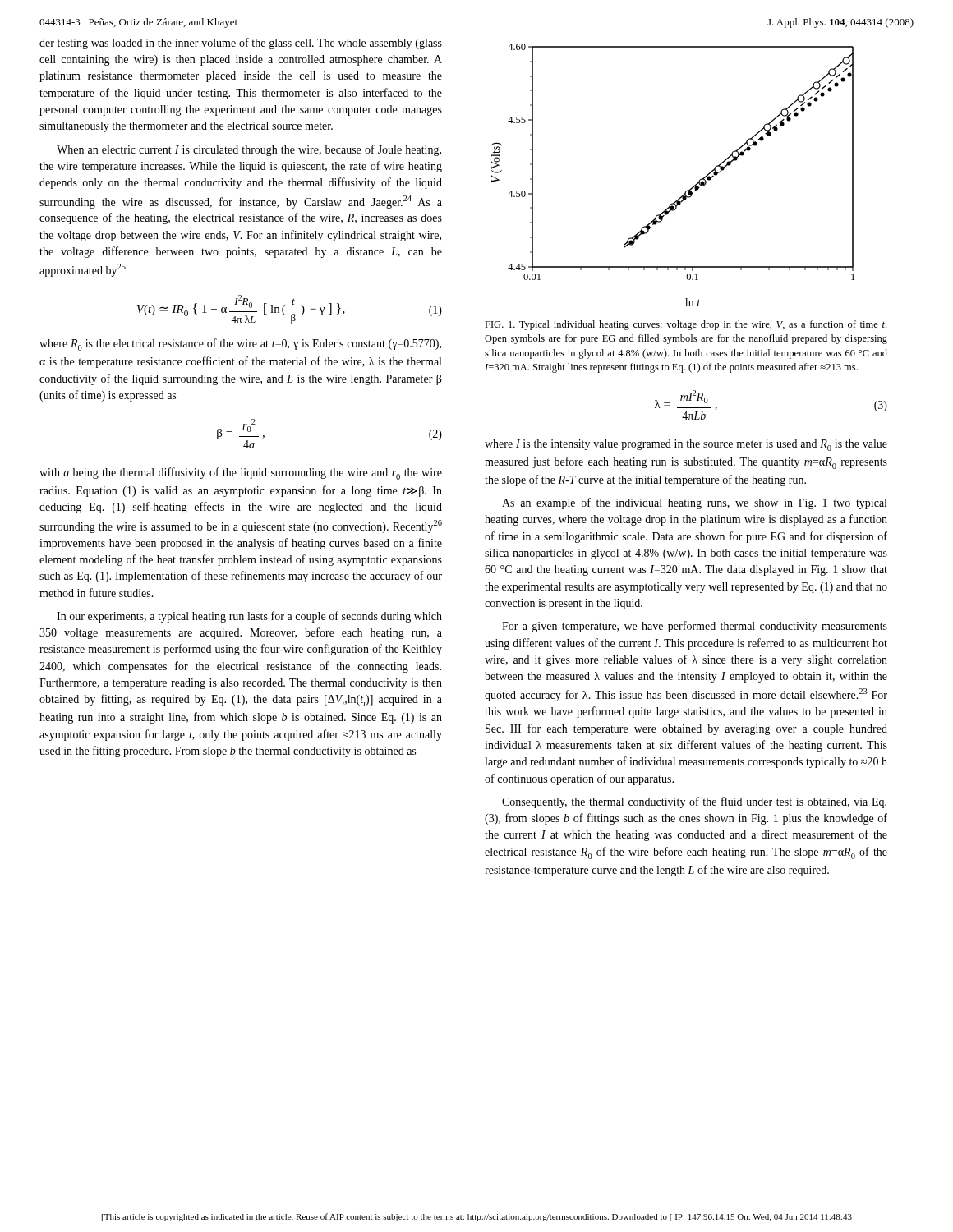Click on the continuous plot

pyautogui.click(x=686, y=175)
